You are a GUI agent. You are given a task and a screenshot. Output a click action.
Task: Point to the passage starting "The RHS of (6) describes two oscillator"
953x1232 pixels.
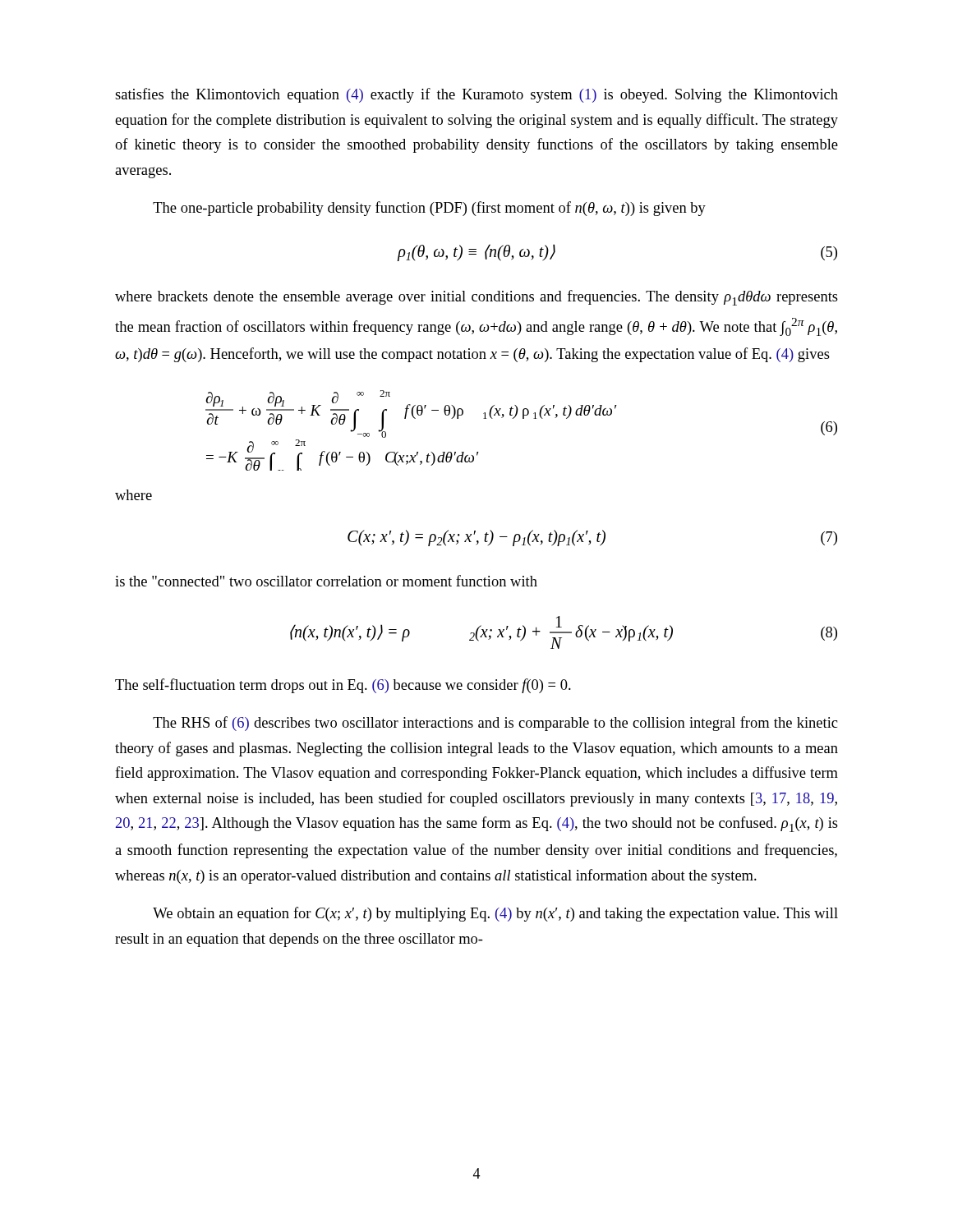[x=476, y=799]
